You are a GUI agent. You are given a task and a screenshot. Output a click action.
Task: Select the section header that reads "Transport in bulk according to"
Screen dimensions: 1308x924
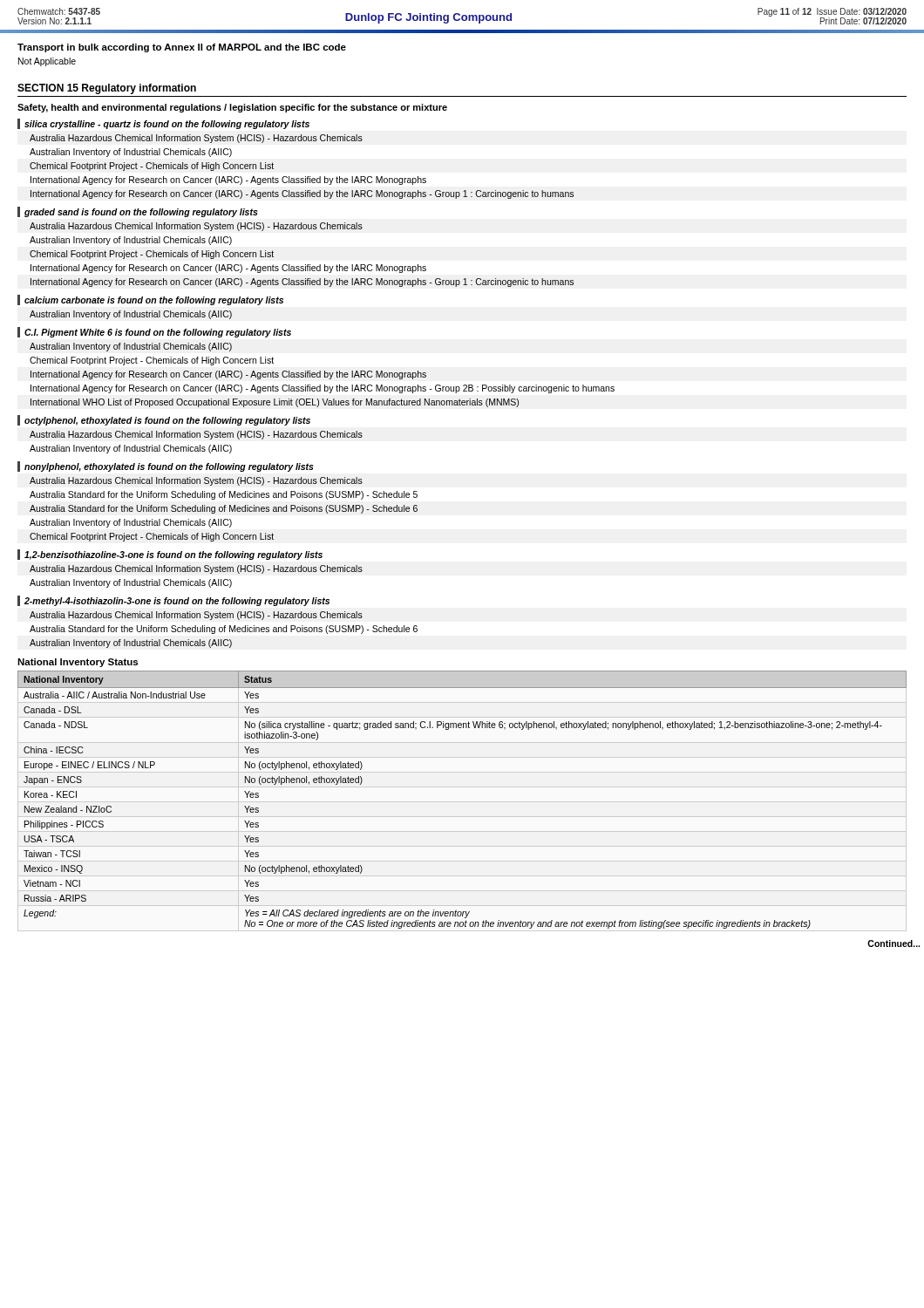(x=182, y=47)
